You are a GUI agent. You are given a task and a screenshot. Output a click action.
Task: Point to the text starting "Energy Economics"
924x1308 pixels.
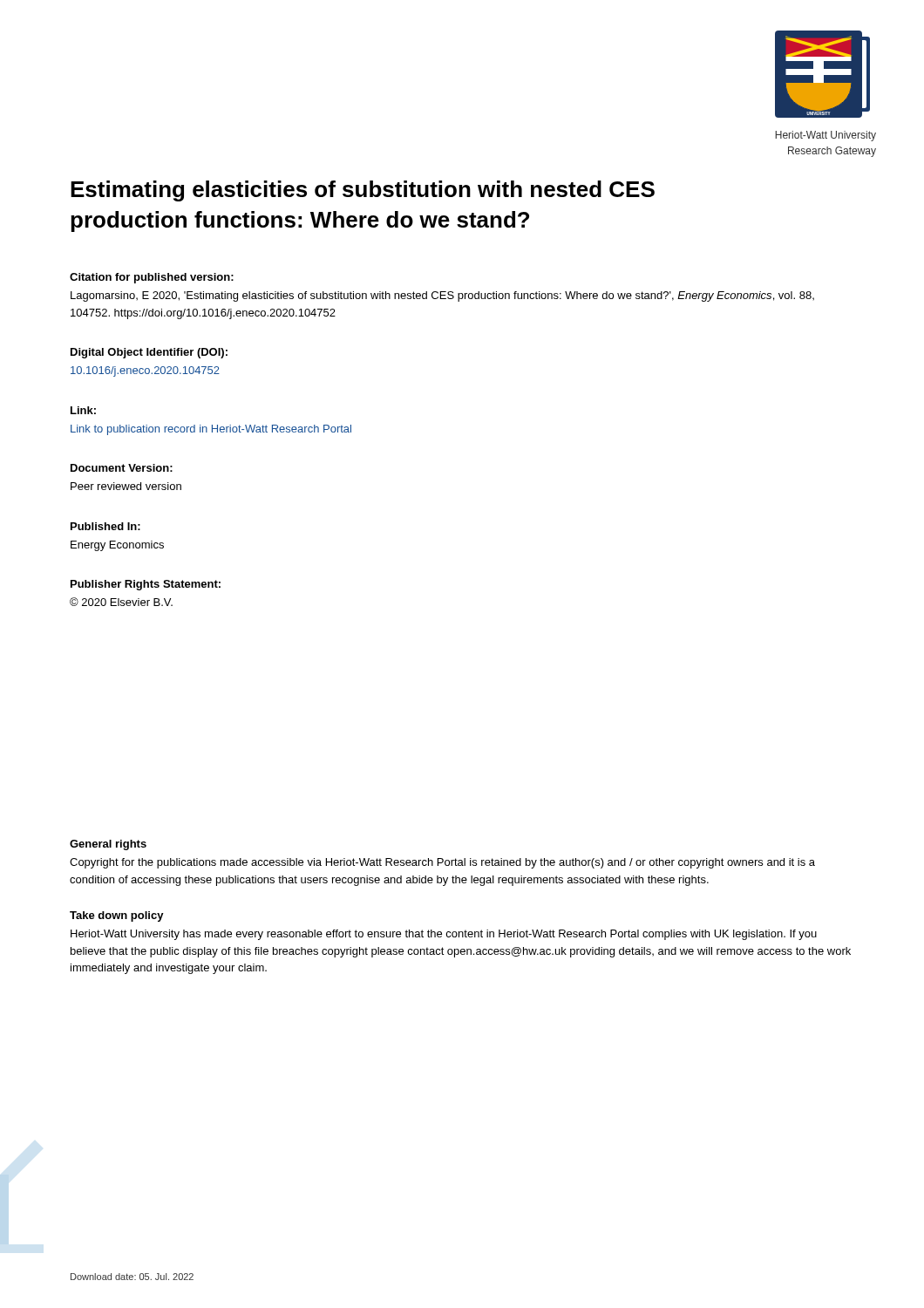117,544
